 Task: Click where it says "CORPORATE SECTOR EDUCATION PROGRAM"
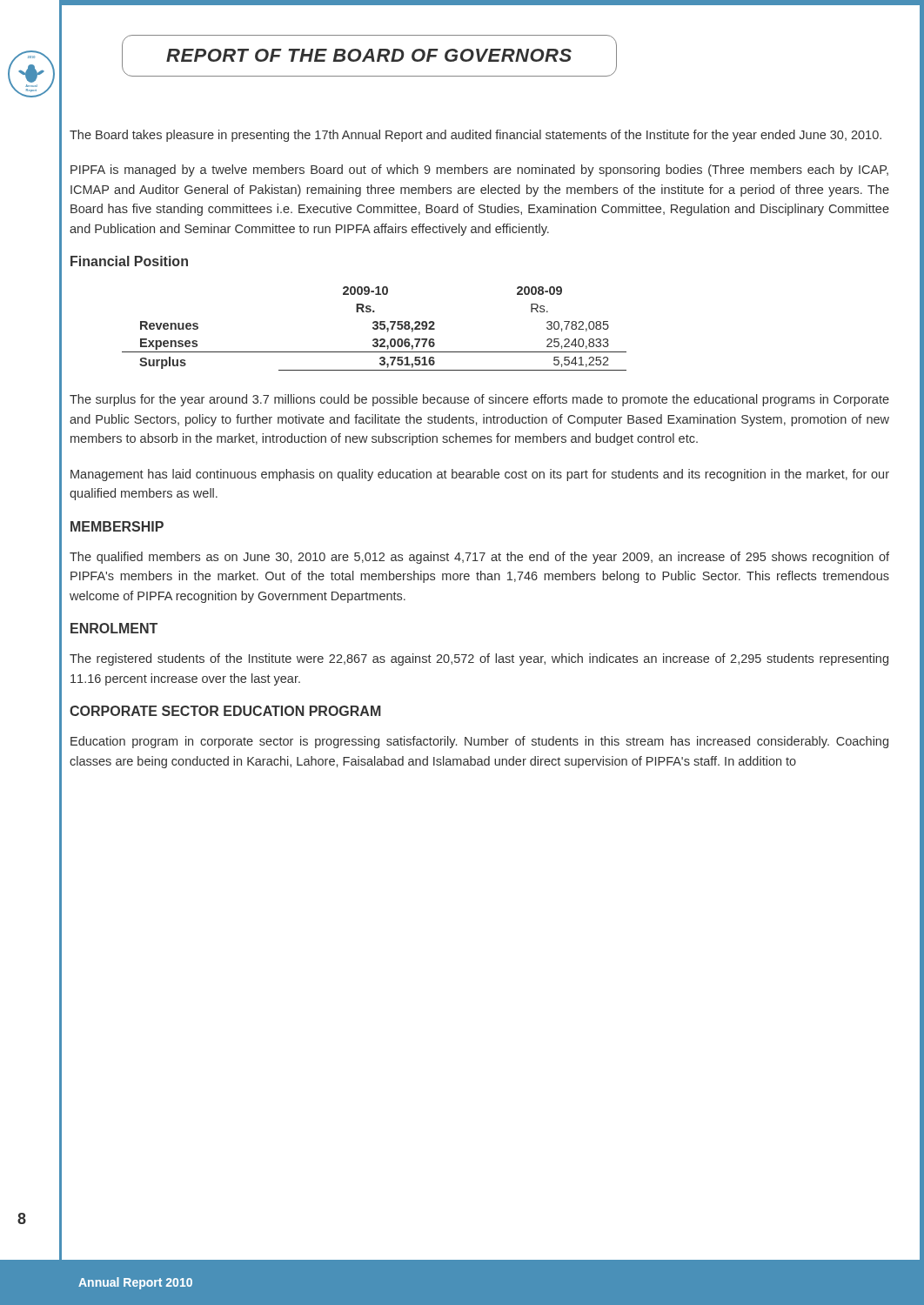(x=225, y=711)
